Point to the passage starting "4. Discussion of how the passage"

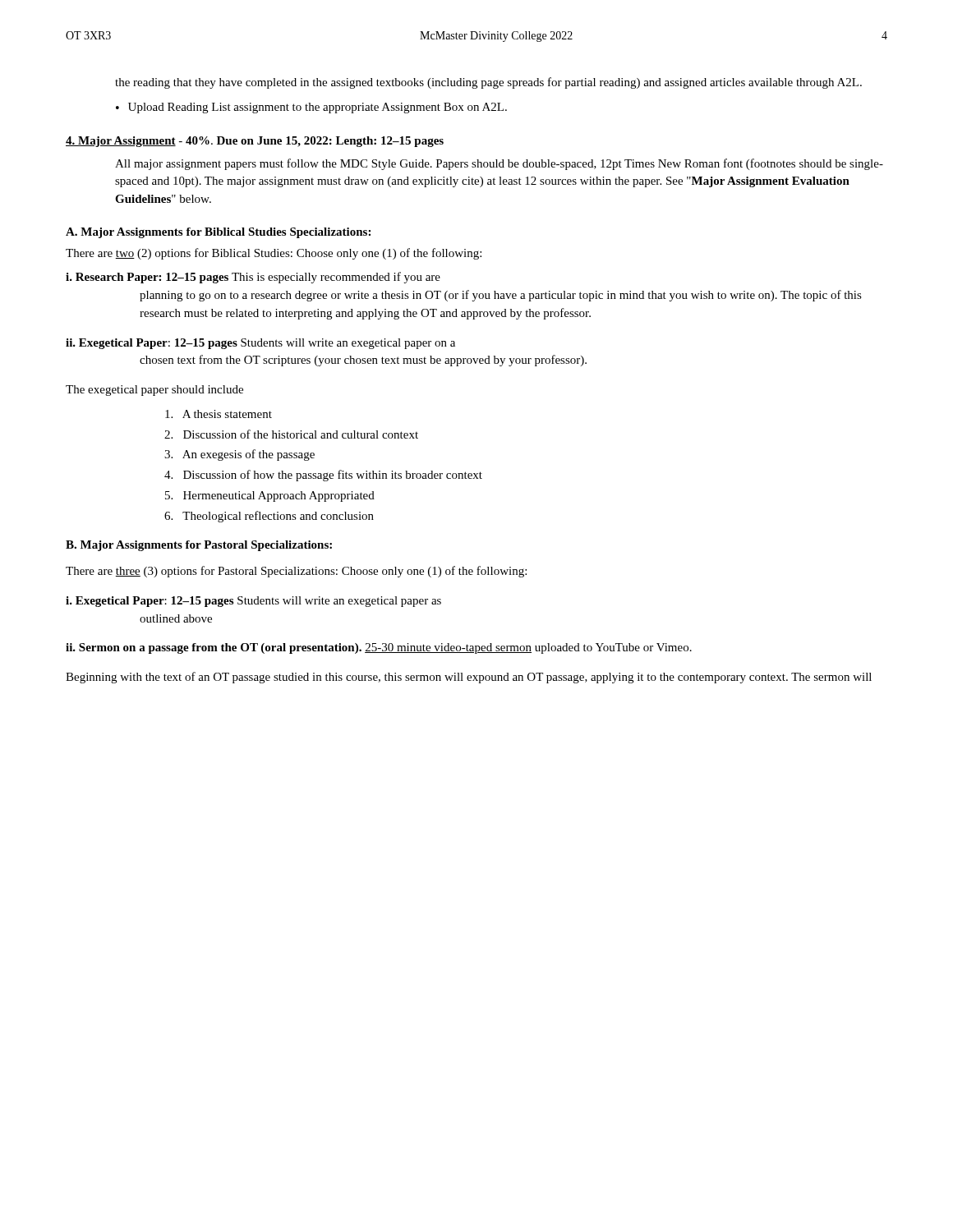[323, 475]
